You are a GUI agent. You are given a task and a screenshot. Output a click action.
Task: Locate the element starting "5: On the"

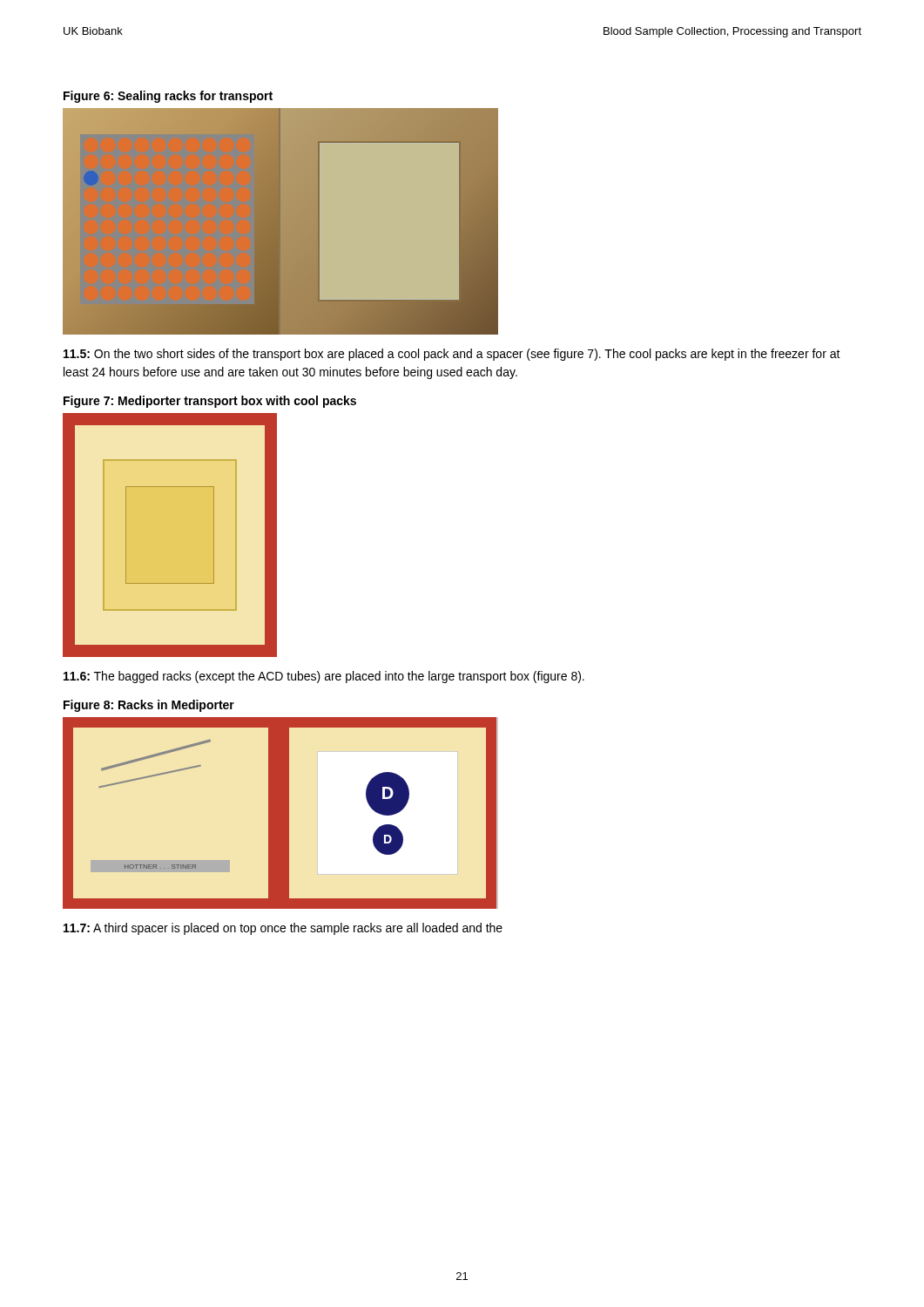[451, 363]
